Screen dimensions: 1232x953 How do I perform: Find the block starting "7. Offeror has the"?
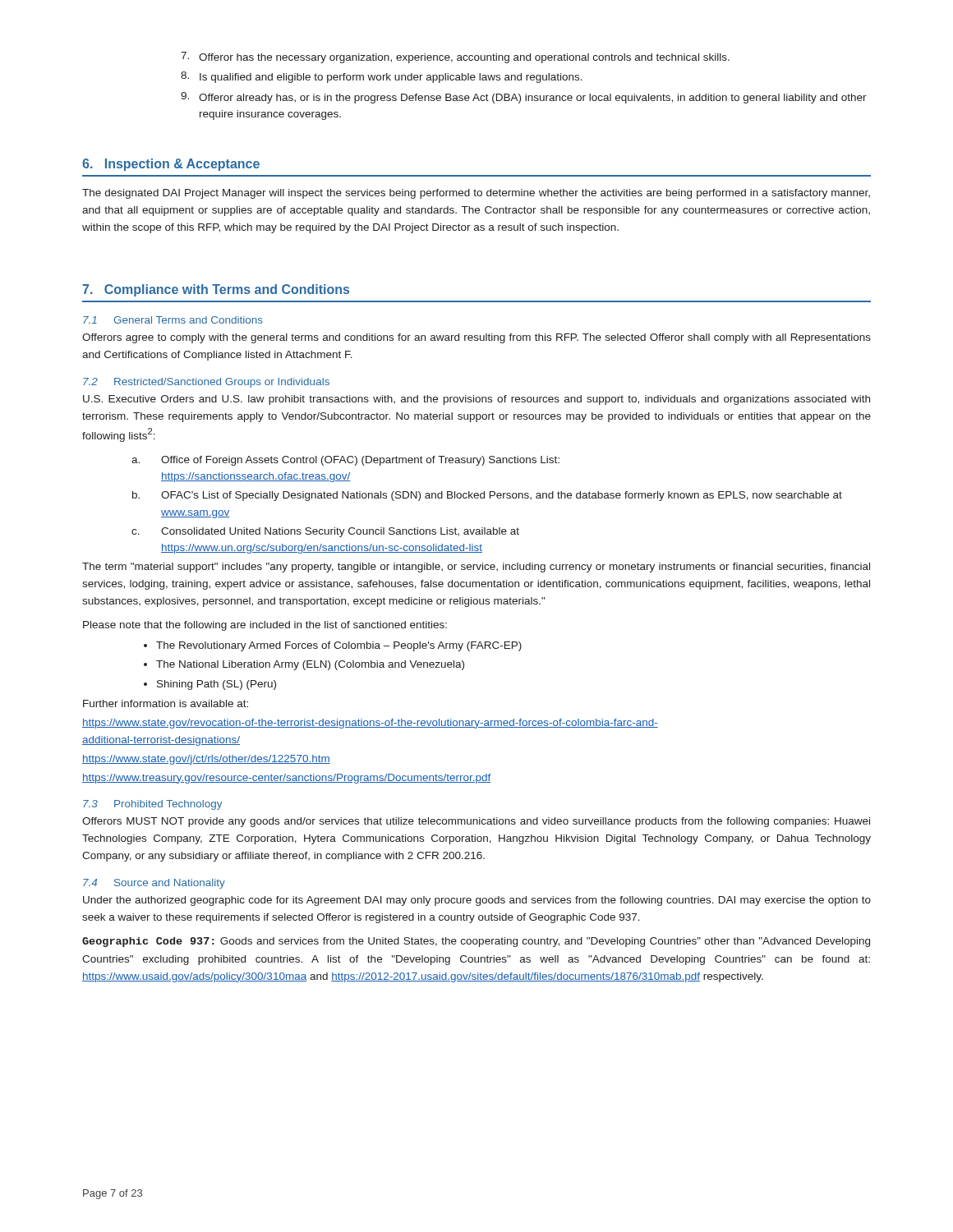click(x=526, y=58)
